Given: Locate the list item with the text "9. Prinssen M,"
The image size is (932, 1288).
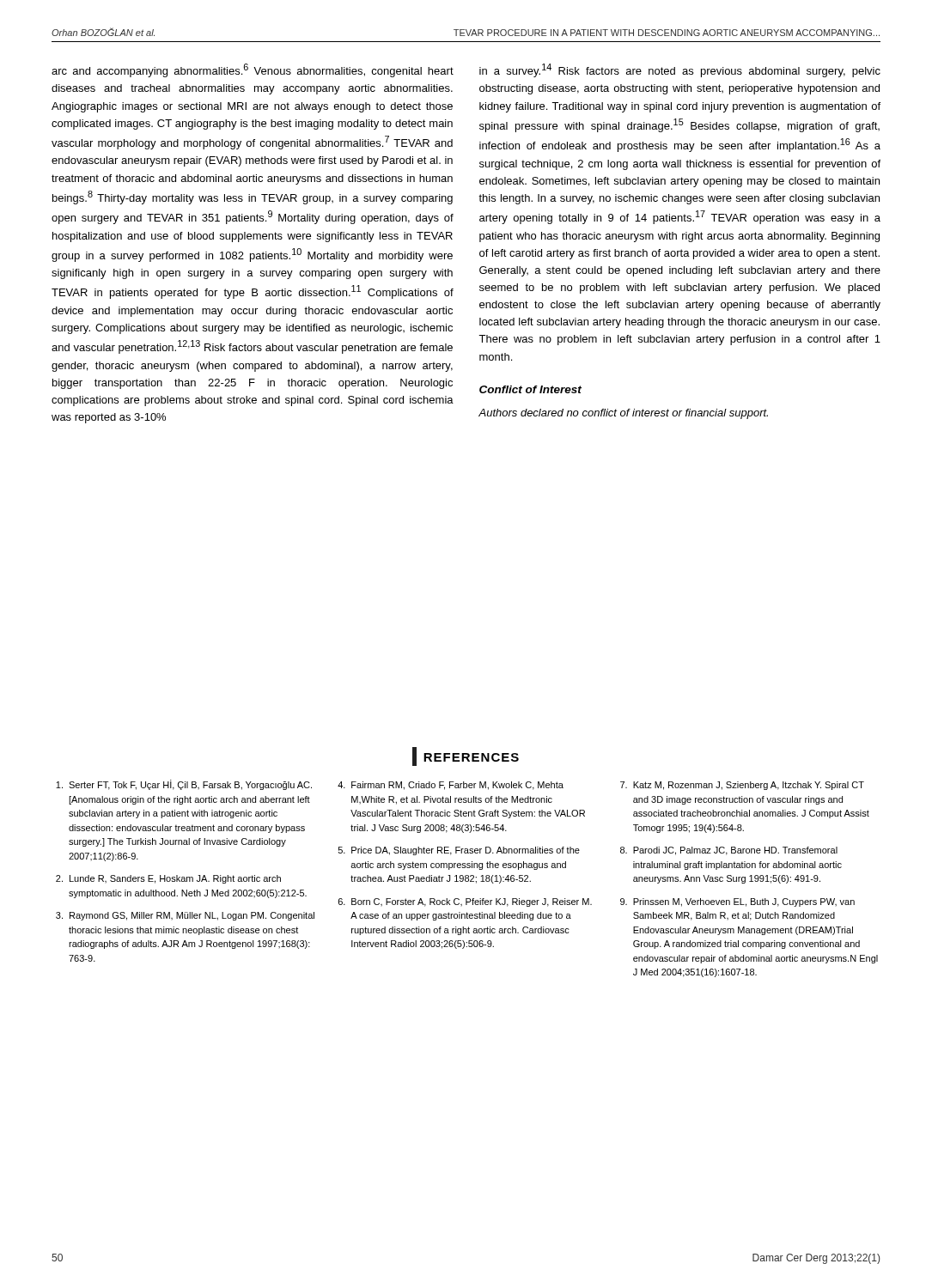Looking at the screenshot, I should pos(748,937).
